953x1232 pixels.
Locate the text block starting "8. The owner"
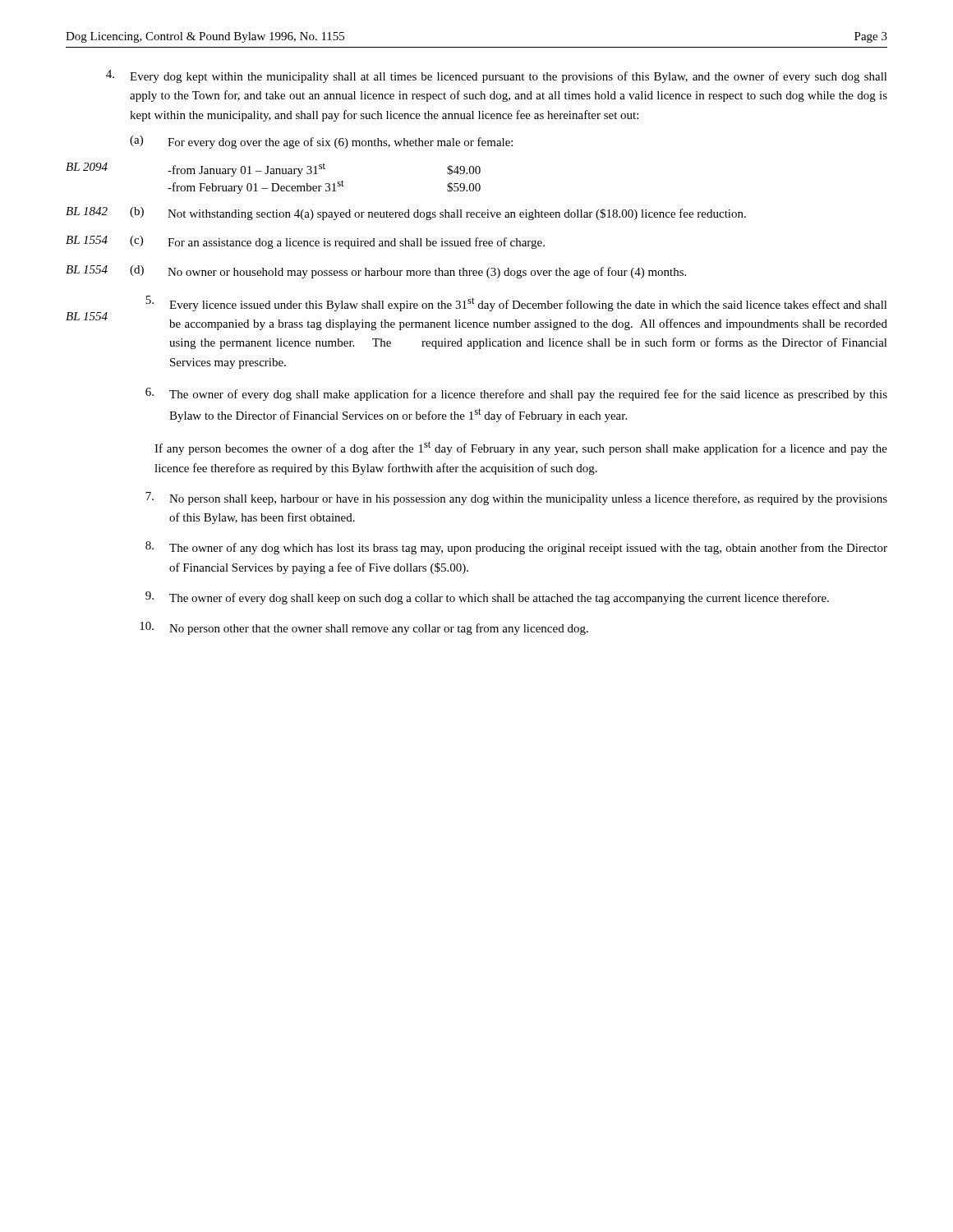[x=509, y=558]
